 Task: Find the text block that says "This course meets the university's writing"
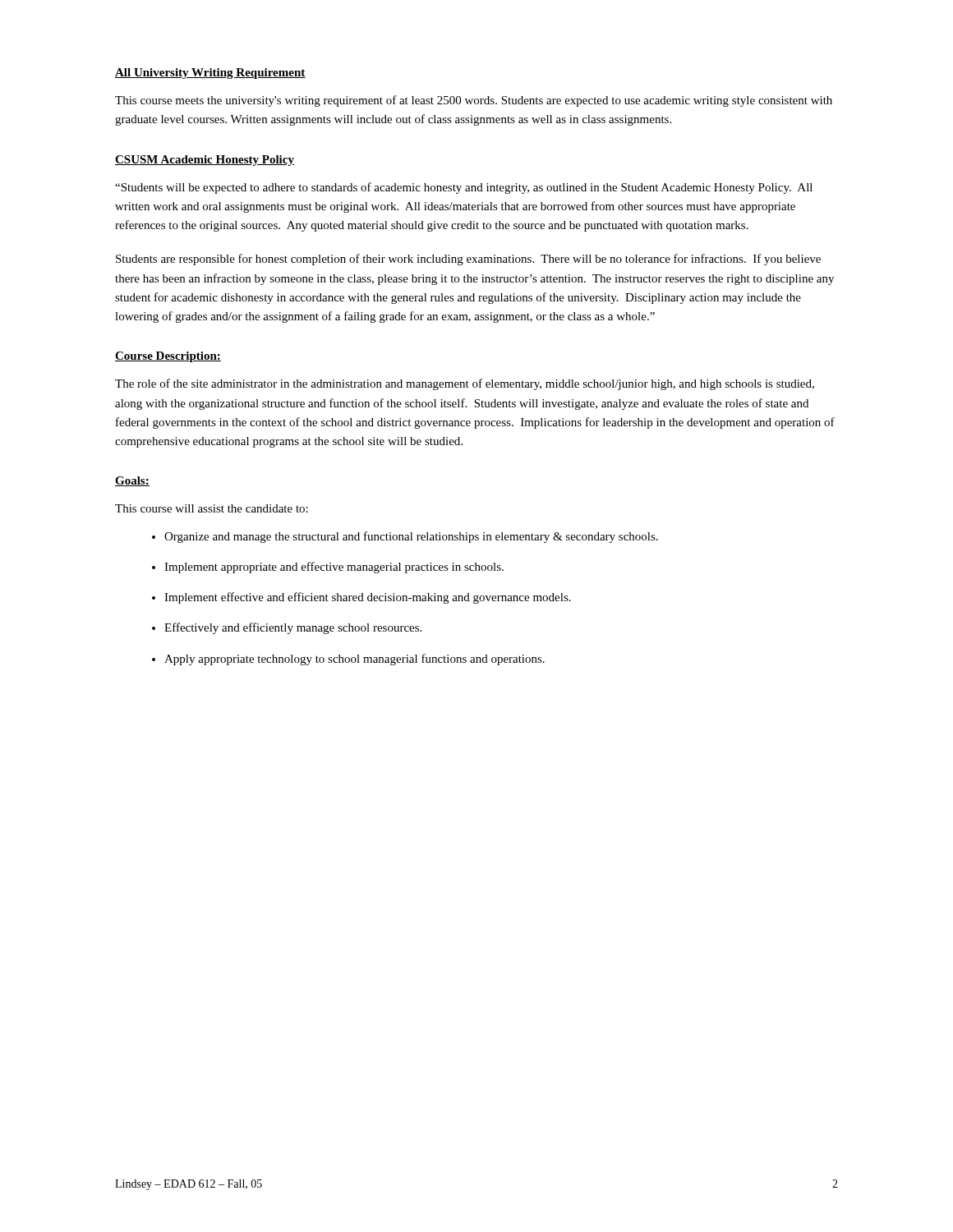[x=474, y=110]
